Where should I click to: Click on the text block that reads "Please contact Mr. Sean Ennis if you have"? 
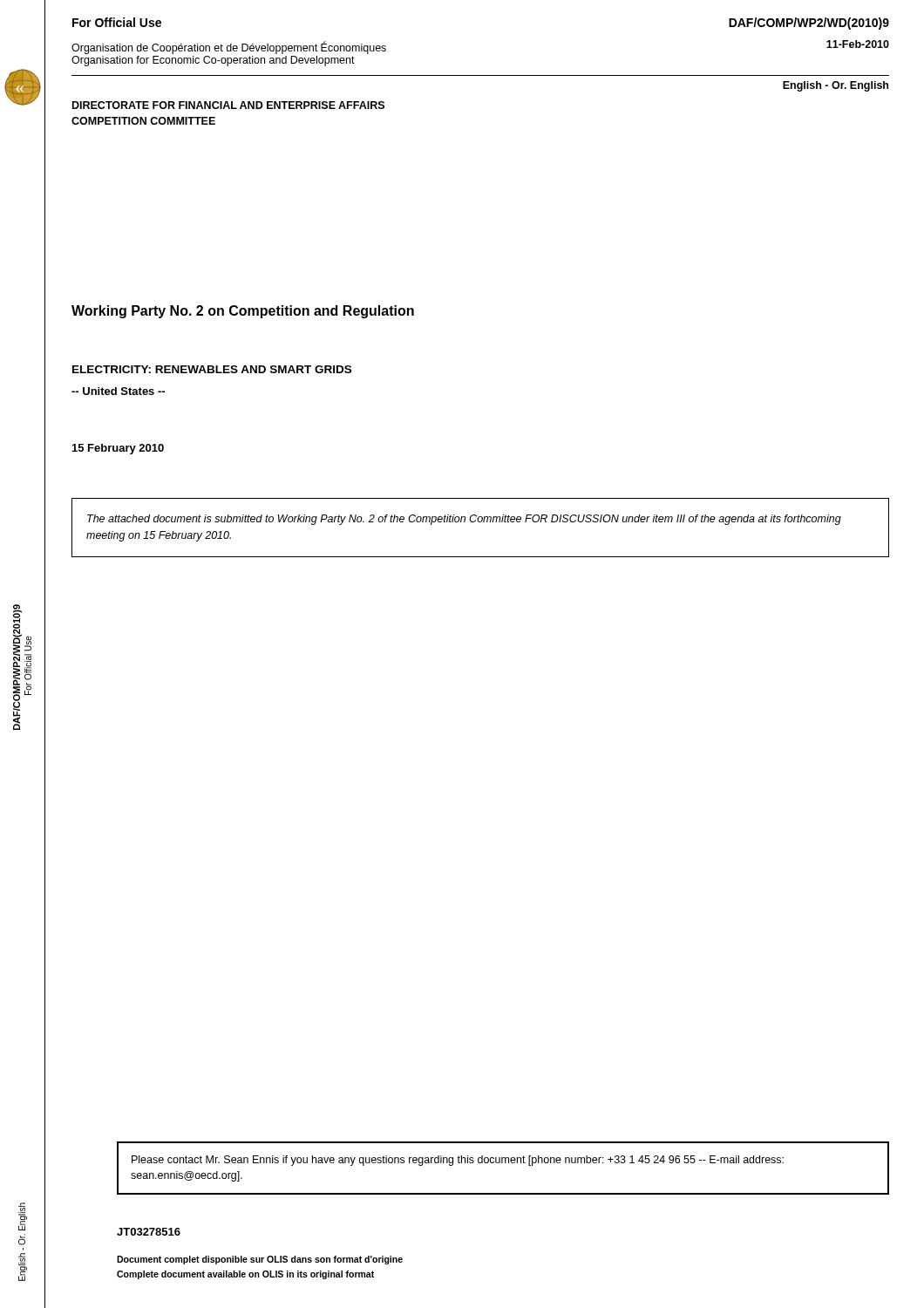click(458, 1168)
